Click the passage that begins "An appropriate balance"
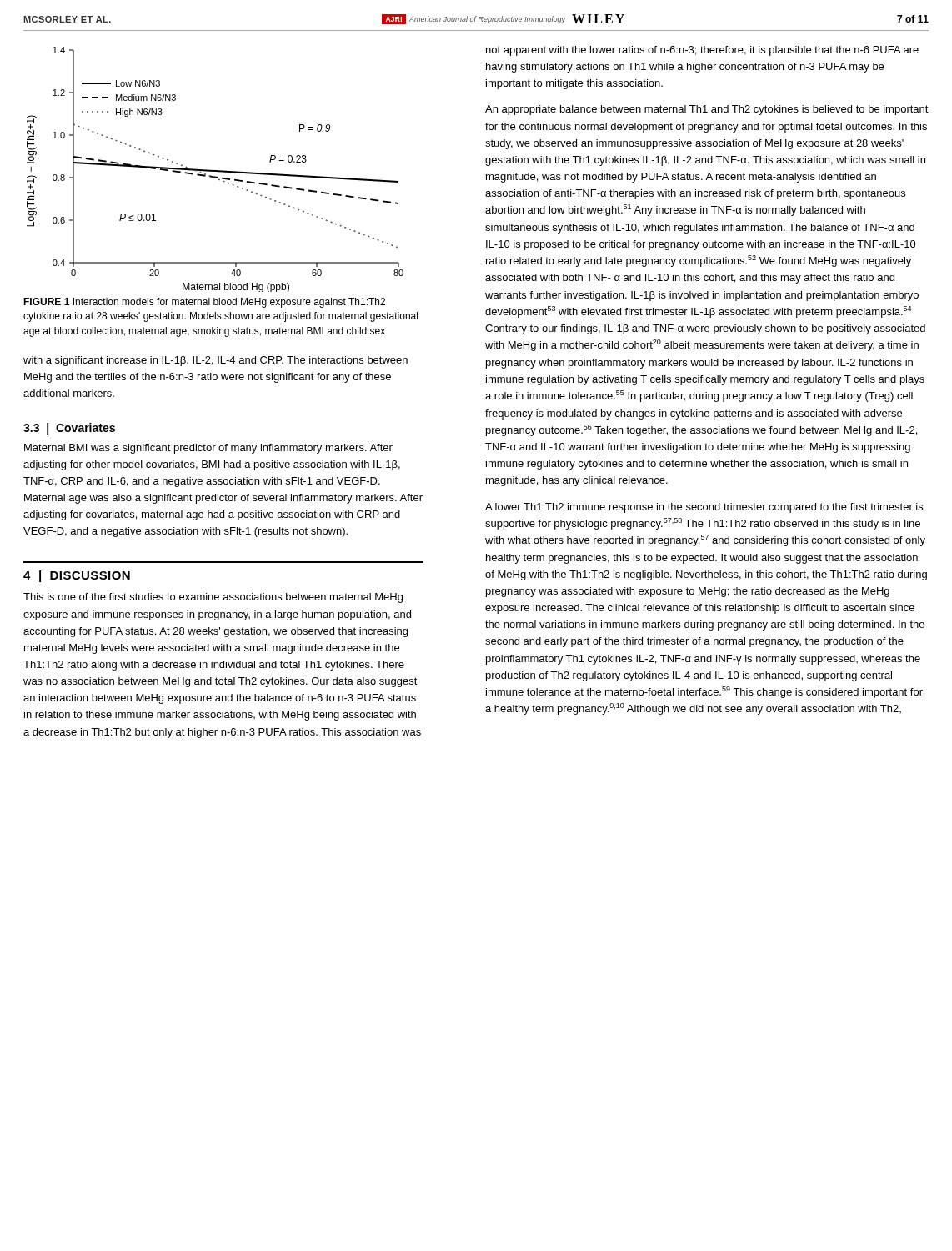This screenshot has height=1251, width=952. [707, 295]
